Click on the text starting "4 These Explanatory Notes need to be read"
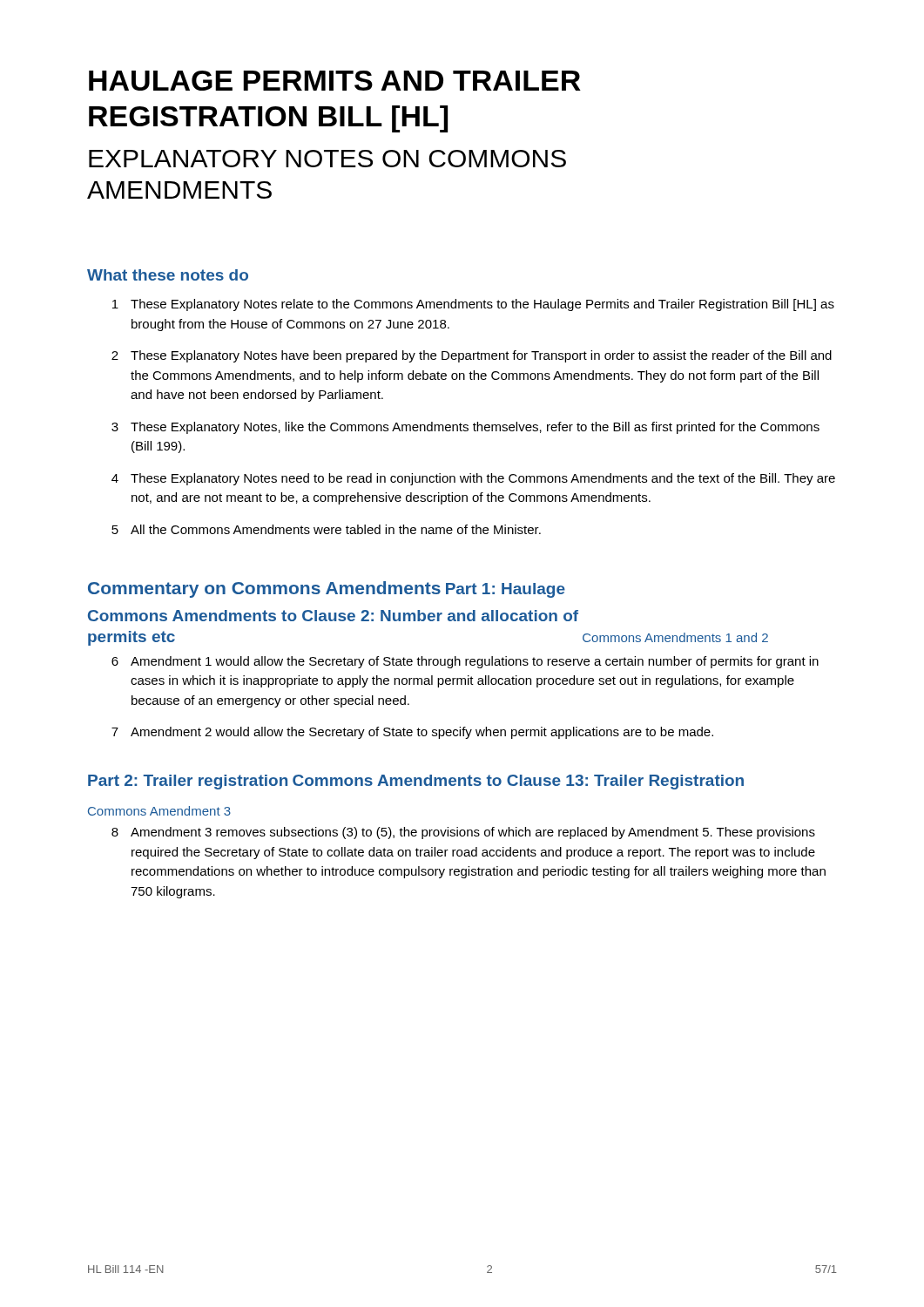 [462, 488]
